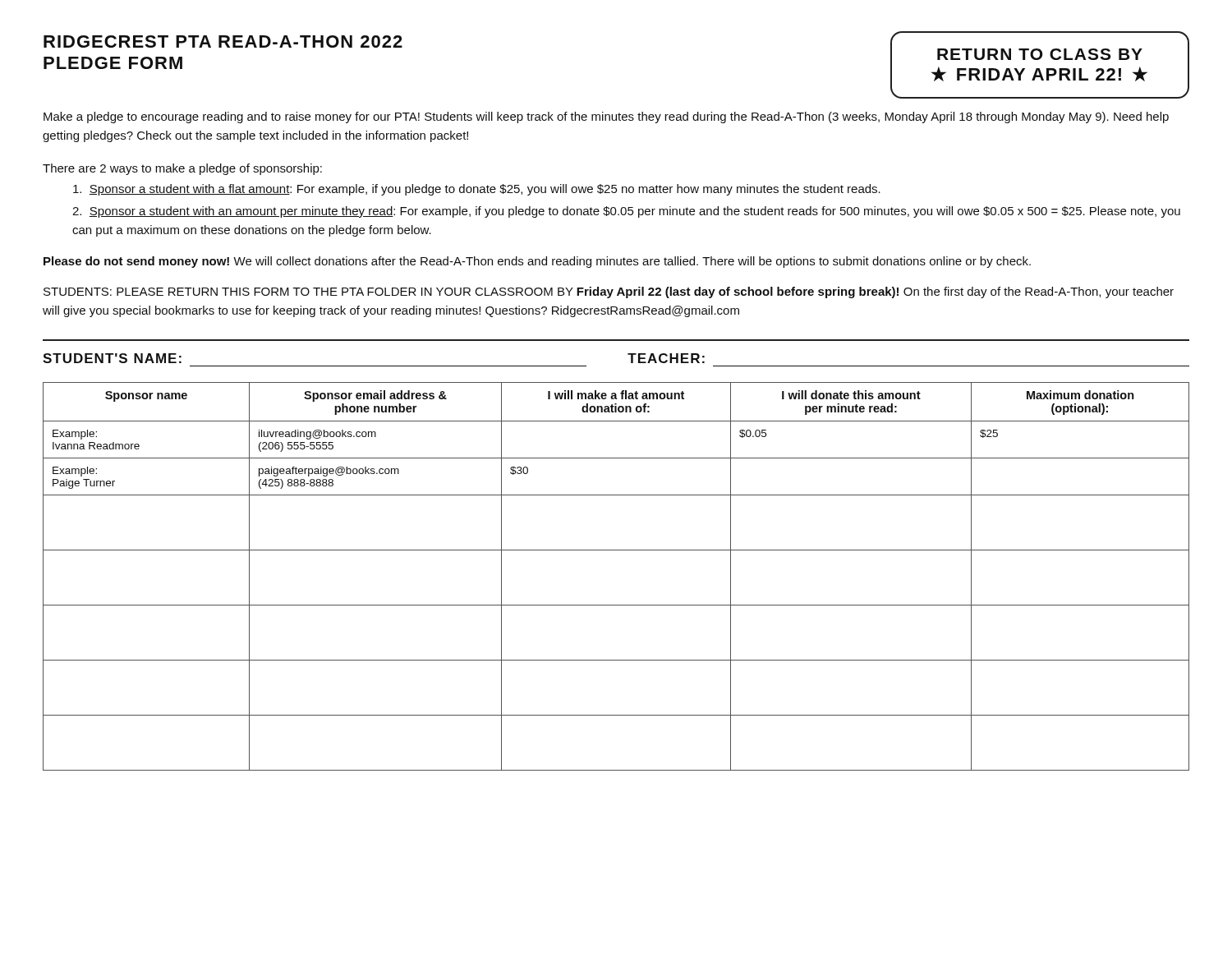
Task: Locate the text block starting "STUDENTS: PLEASE RETURN"
Action: coord(608,301)
